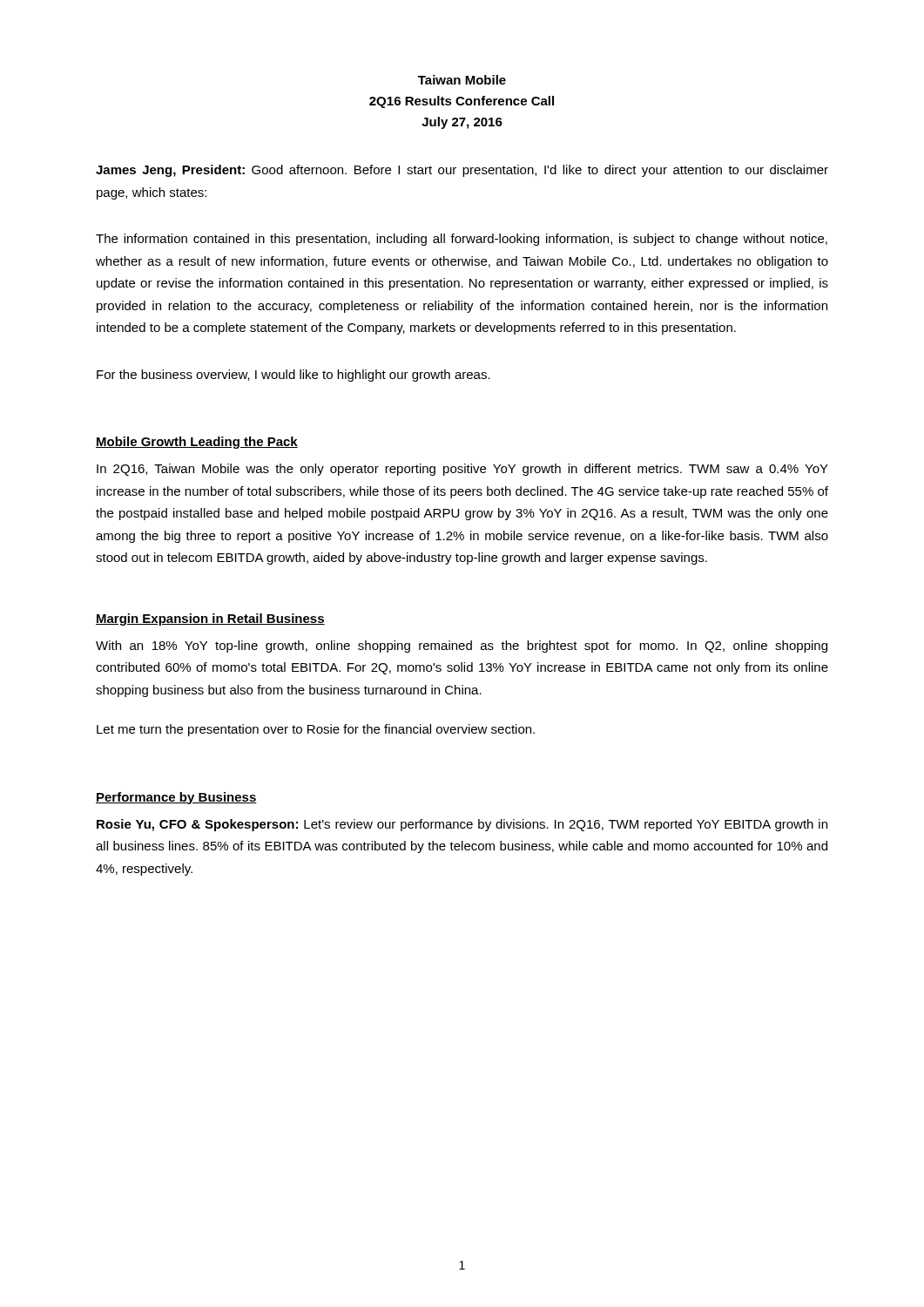The image size is (924, 1307).
Task: Select the text block starting "With an 18%"
Action: pos(462,667)
